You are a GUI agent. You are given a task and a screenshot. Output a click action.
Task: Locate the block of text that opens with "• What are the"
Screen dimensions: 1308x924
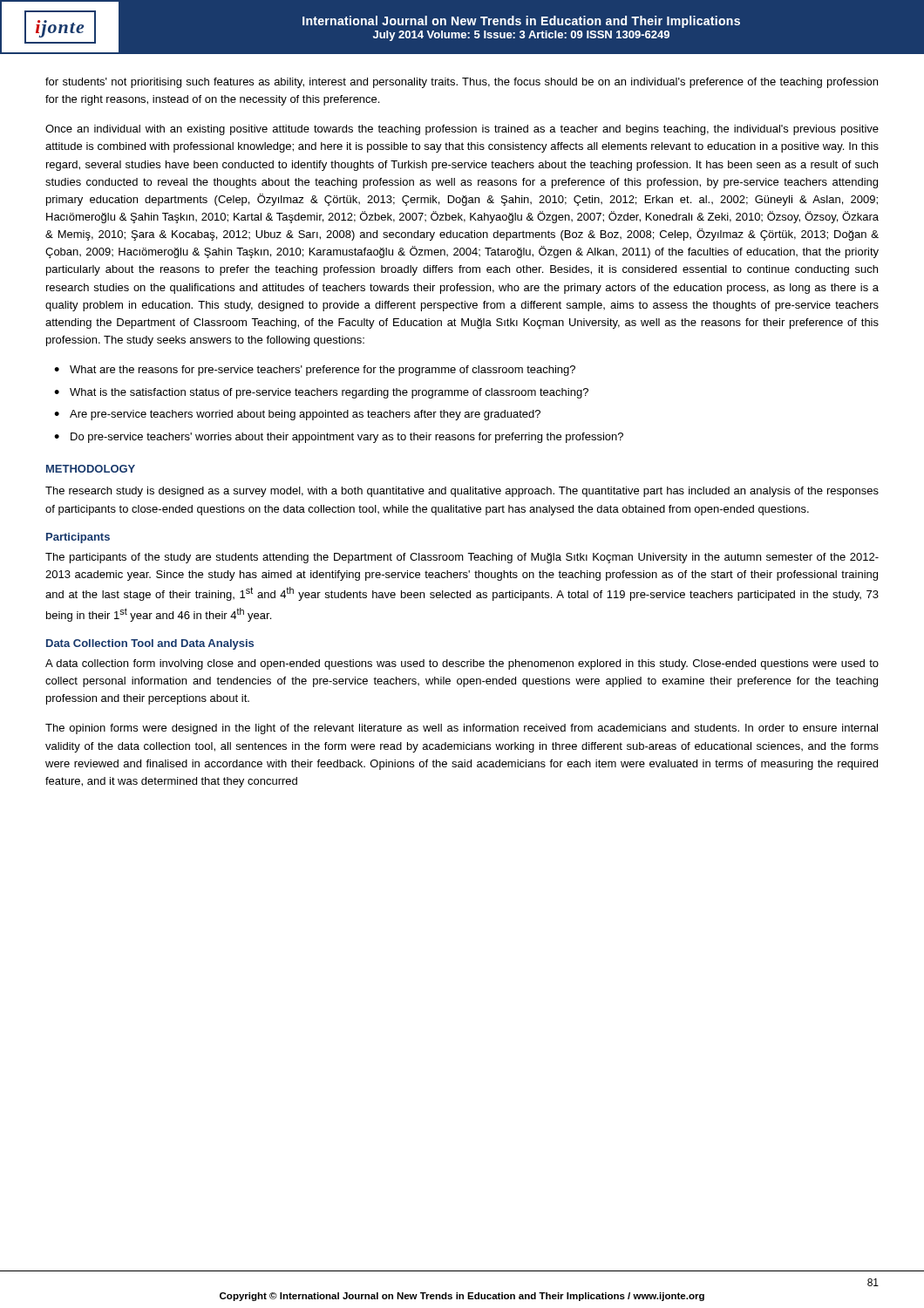pyautogui.click(x=466, y=371)
